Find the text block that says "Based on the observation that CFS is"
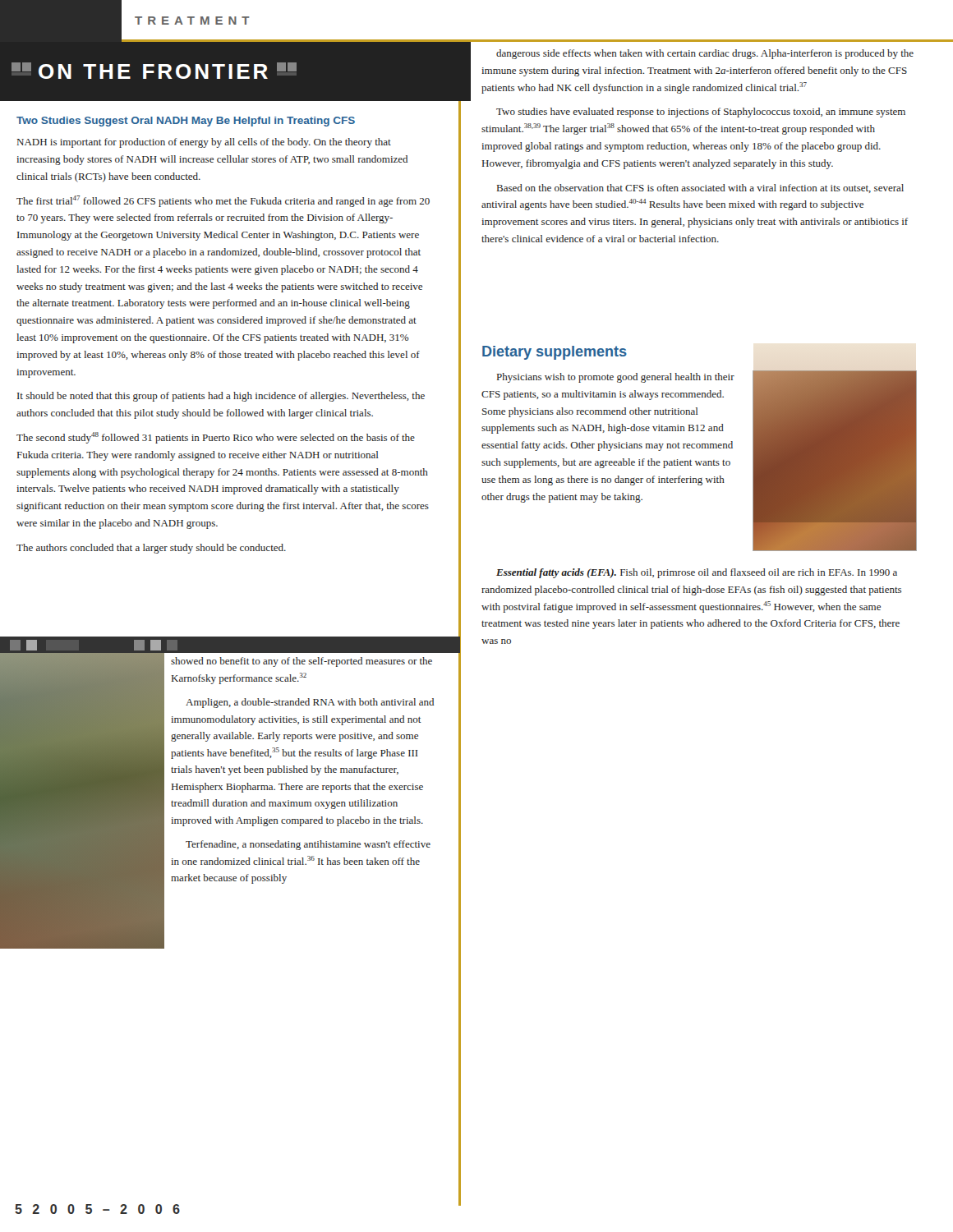The width and height of the screenshot is (953, 1232). point(699,214)
